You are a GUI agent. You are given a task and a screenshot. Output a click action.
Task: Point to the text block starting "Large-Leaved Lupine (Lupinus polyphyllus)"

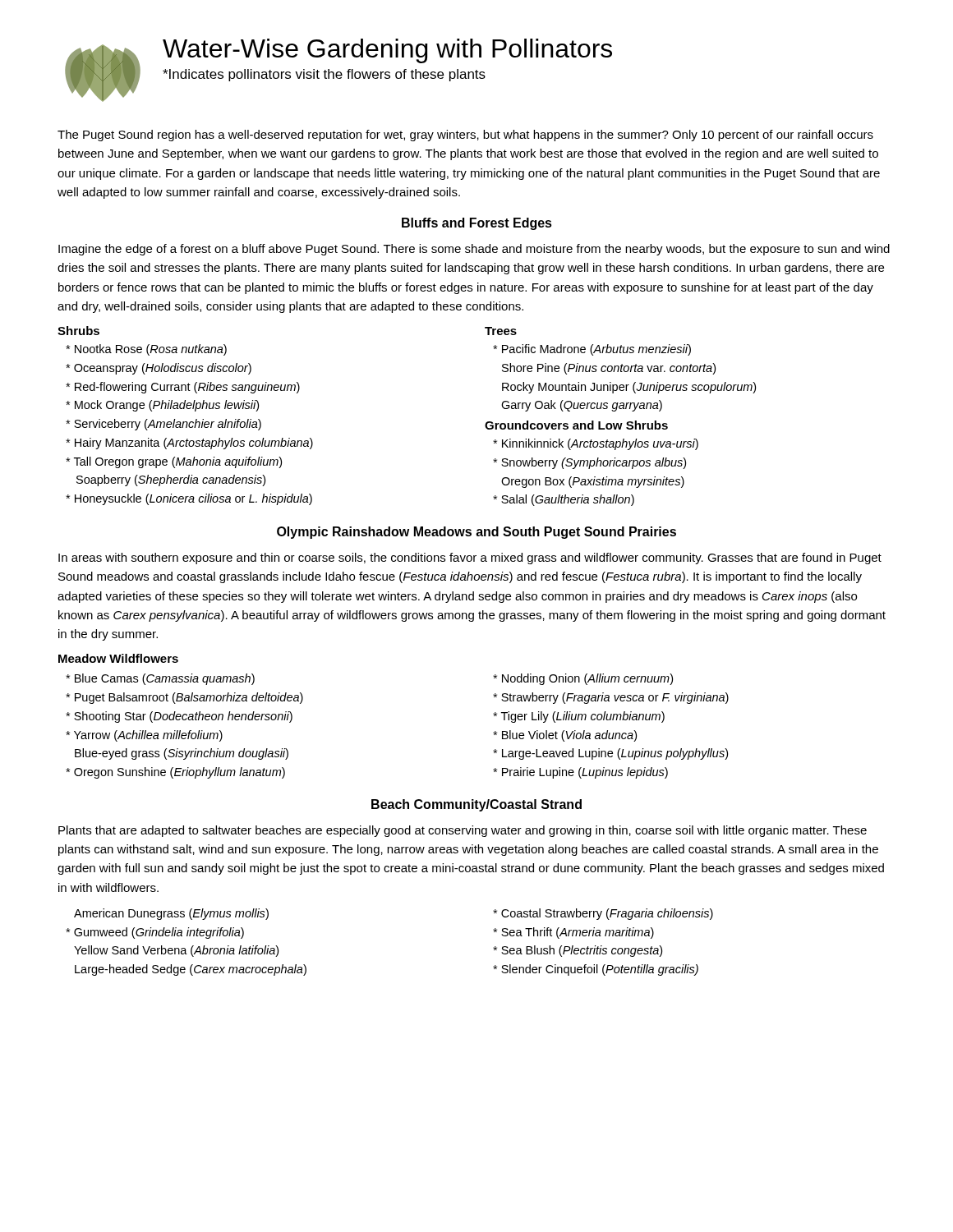click(611, 753)
